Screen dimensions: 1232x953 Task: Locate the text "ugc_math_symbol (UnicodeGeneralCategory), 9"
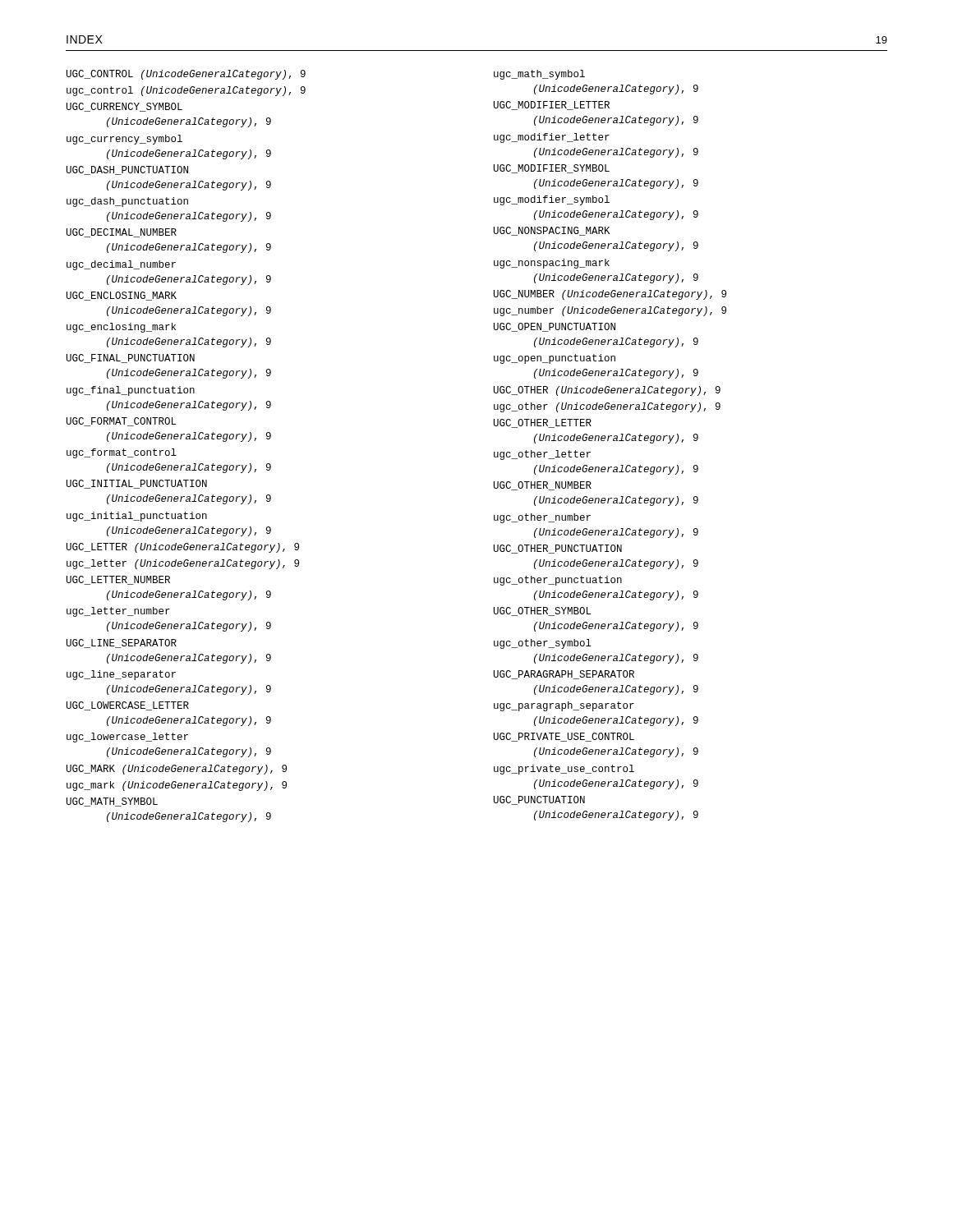click(690, 83)
